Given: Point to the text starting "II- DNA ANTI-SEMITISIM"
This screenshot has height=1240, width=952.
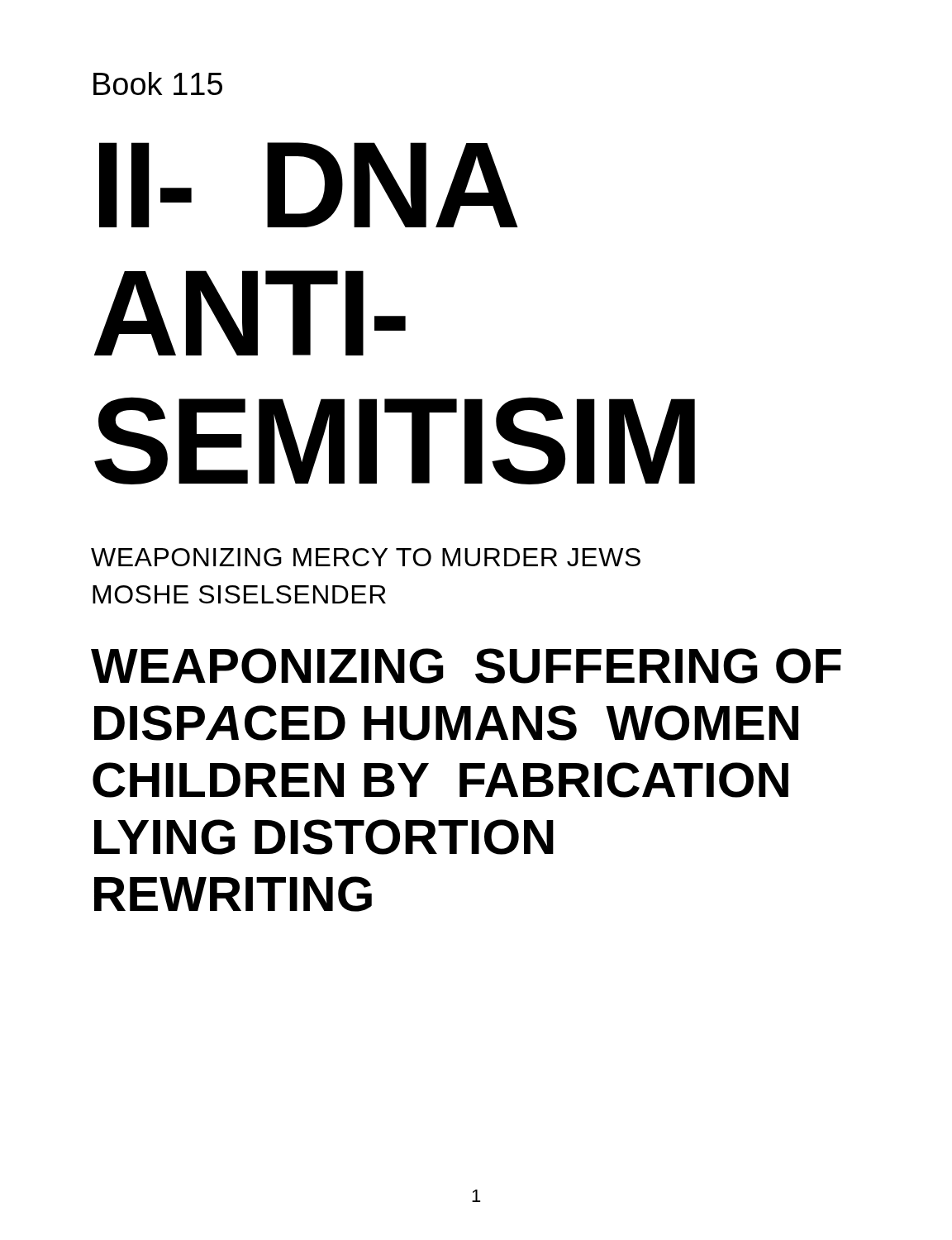Looking at the screenshot, I should tap(396, 313).
